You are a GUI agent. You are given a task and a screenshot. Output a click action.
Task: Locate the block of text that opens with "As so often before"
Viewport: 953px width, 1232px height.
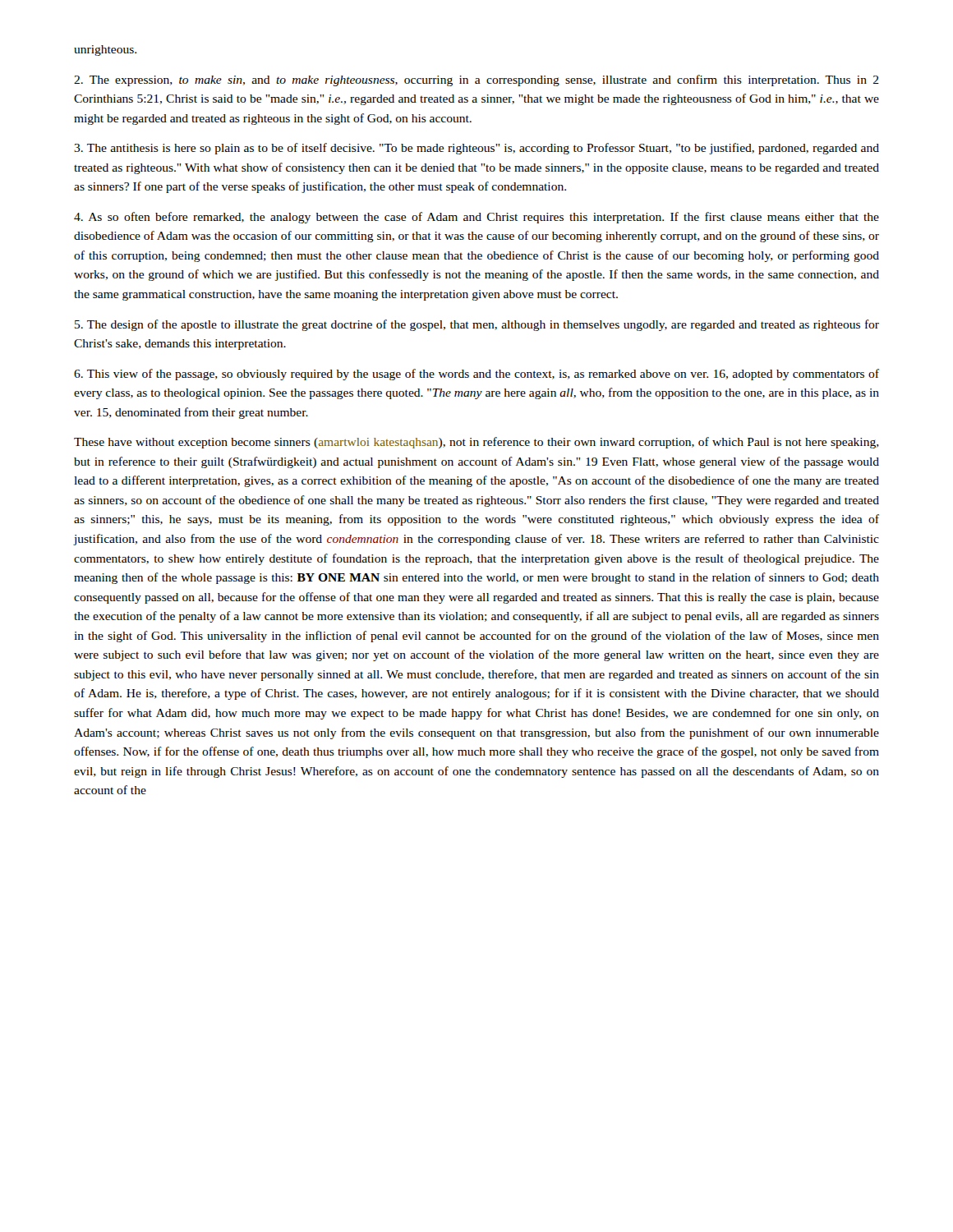pos(476,255)
